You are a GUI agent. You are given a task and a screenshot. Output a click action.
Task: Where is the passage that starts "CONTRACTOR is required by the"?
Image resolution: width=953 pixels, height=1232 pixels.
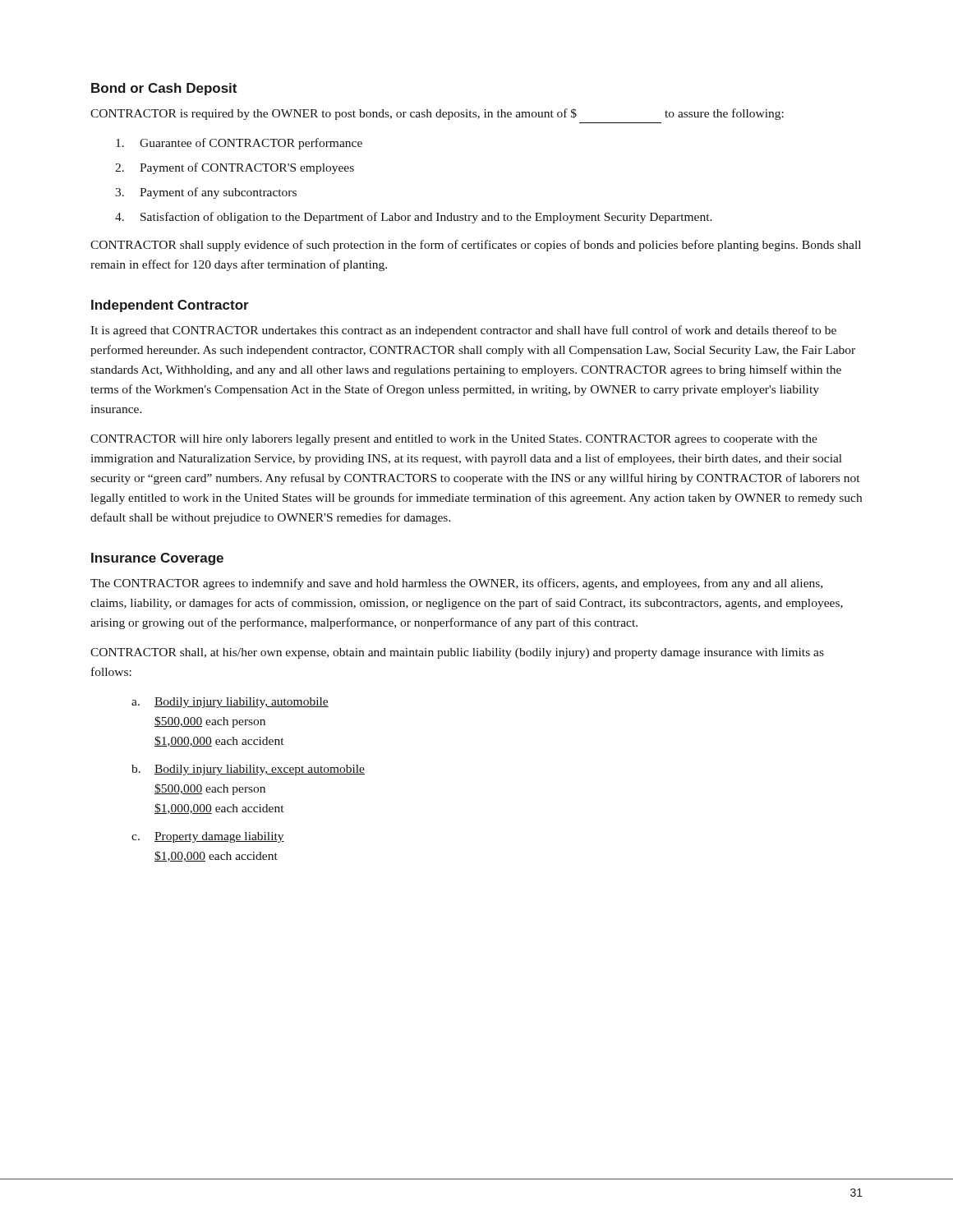click(x=437, y=115)
